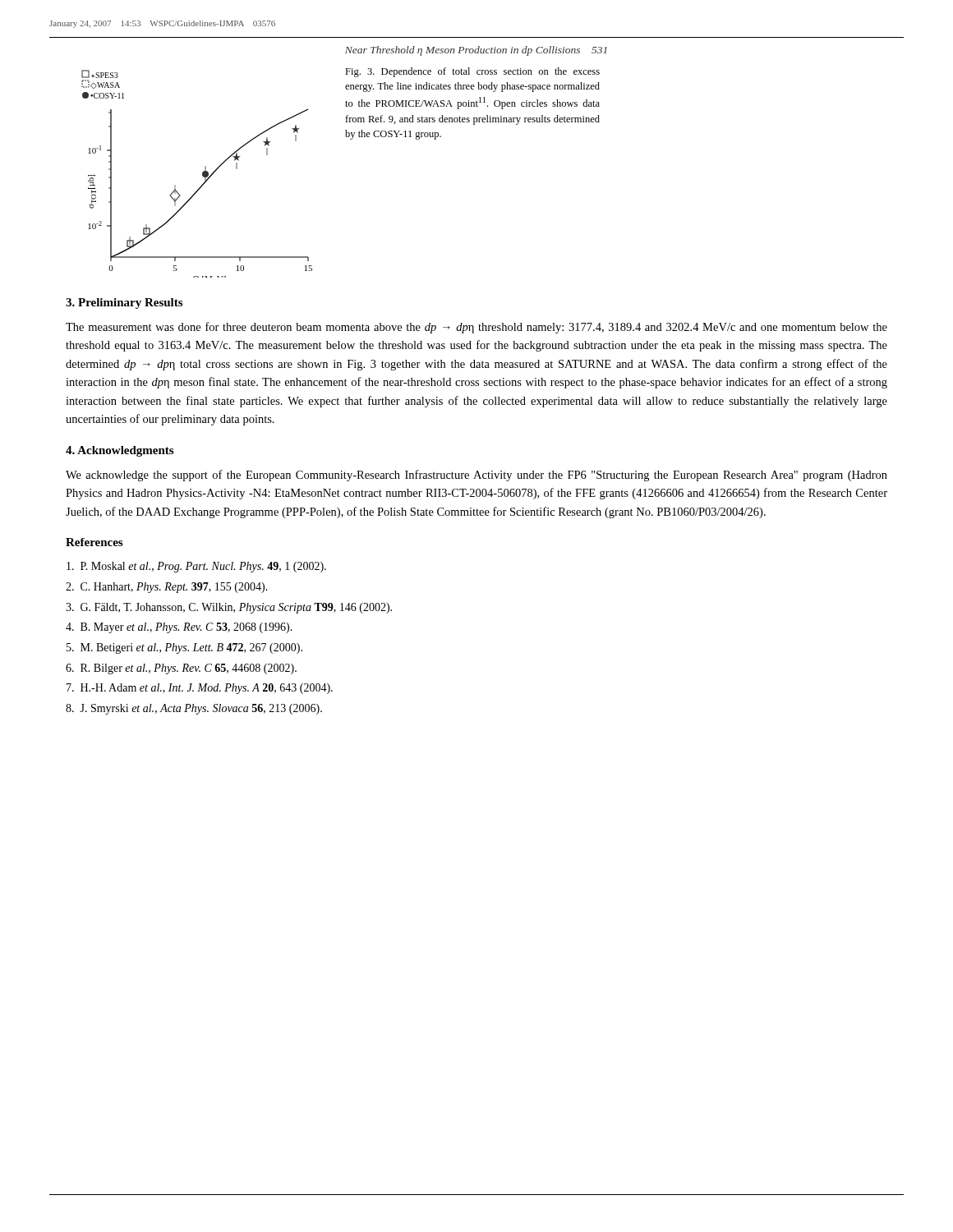
Task: Locate the block of text that opens with "8. J. Smyrski et al., Acta Phys. Slovaca"
Action: pyautogui.click(x=194, y=708)
